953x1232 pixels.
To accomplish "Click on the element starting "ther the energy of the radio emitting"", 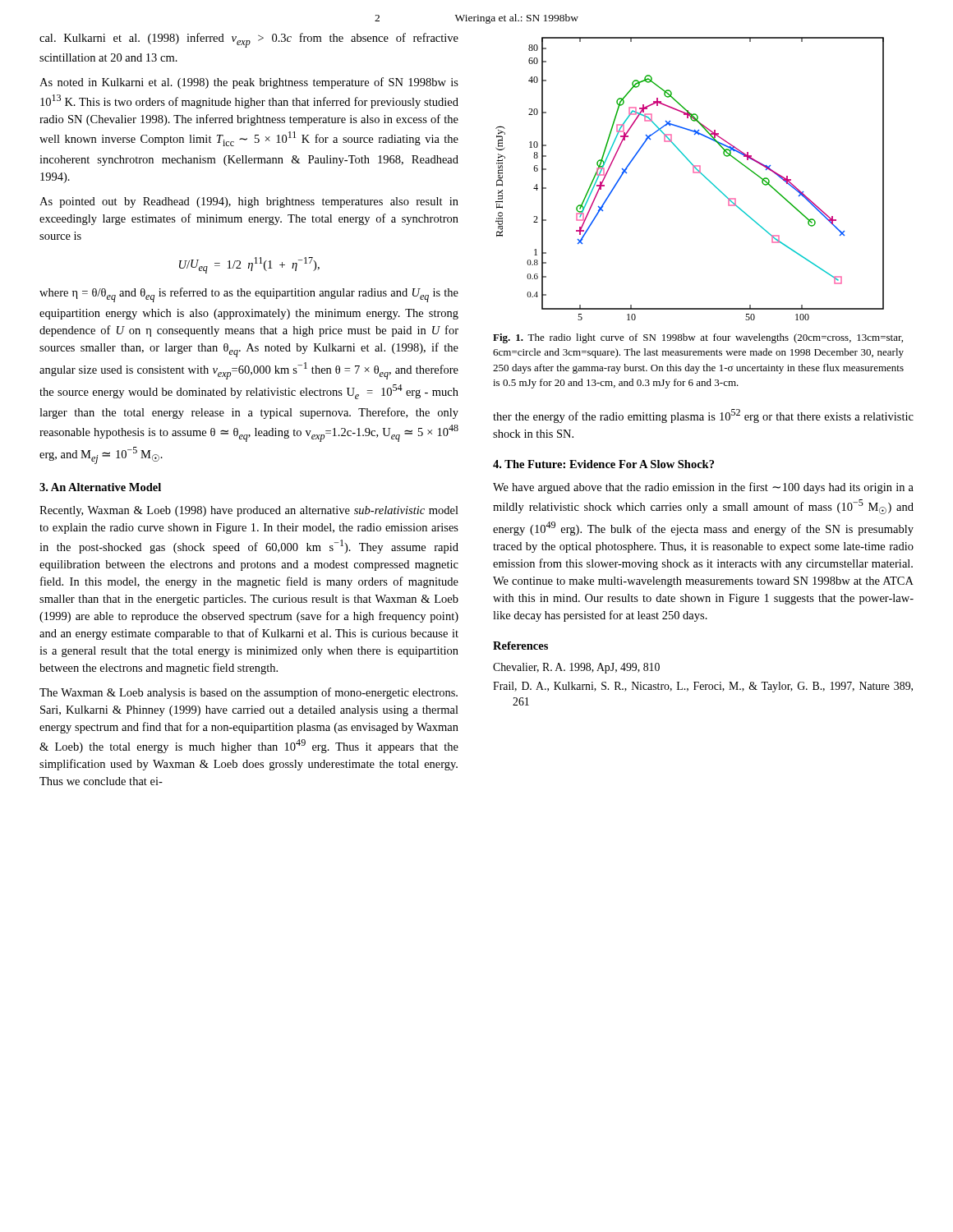I will 703,423.
